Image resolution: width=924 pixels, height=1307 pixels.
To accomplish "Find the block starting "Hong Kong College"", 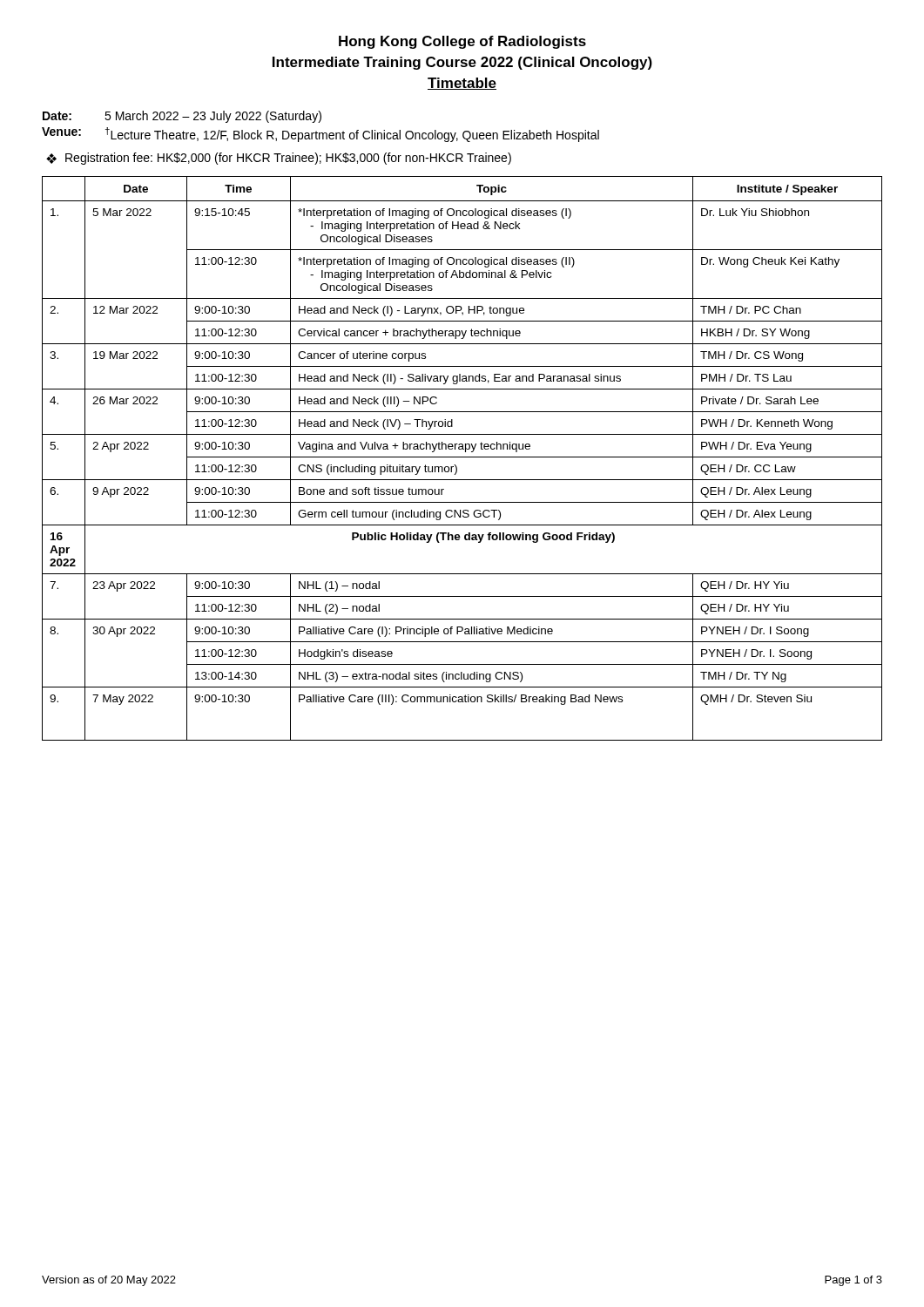I will (462, 62).
